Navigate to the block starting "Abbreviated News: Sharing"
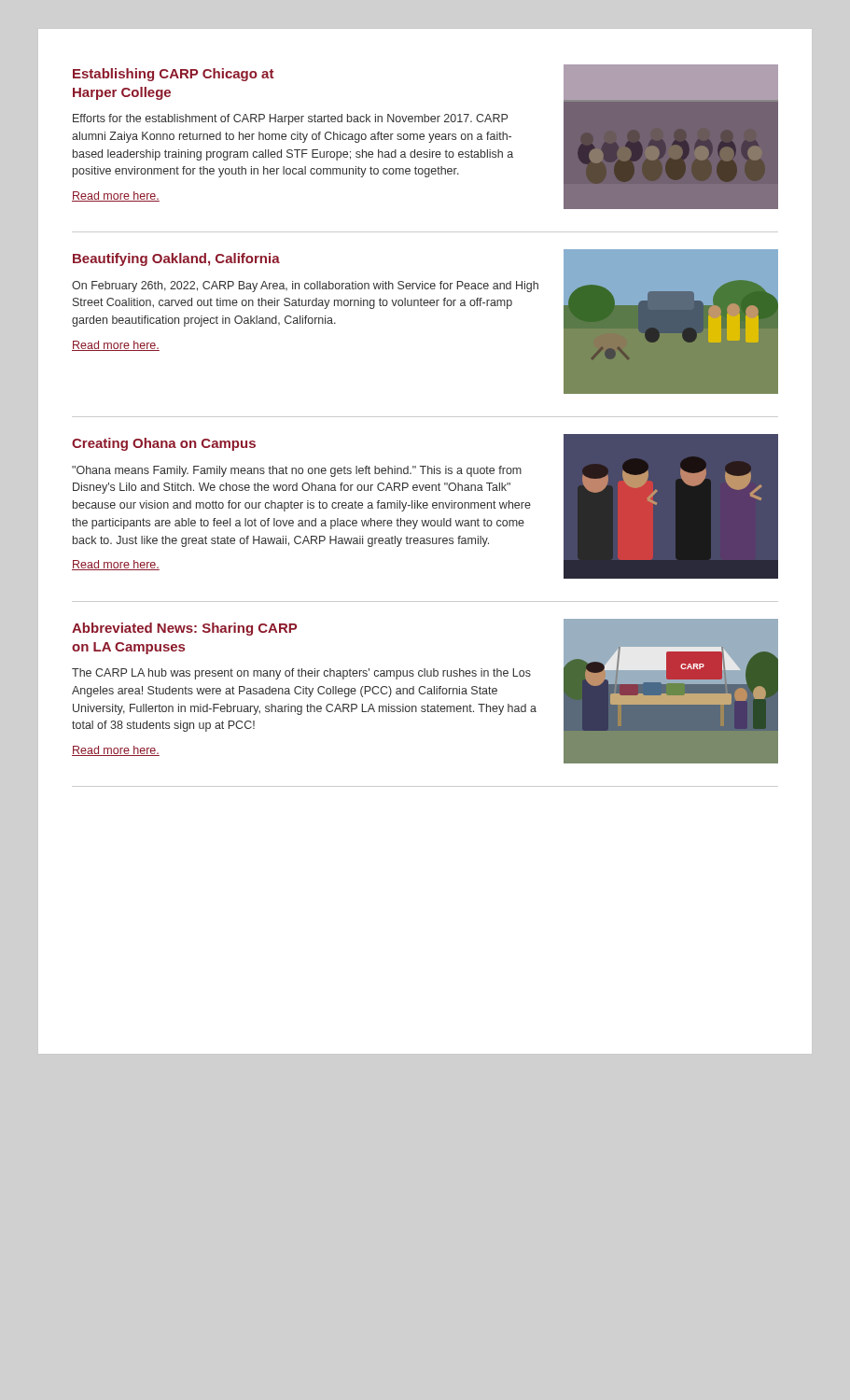The width and height of the screenshot is (850, 1400). click(x=184, y=629)
